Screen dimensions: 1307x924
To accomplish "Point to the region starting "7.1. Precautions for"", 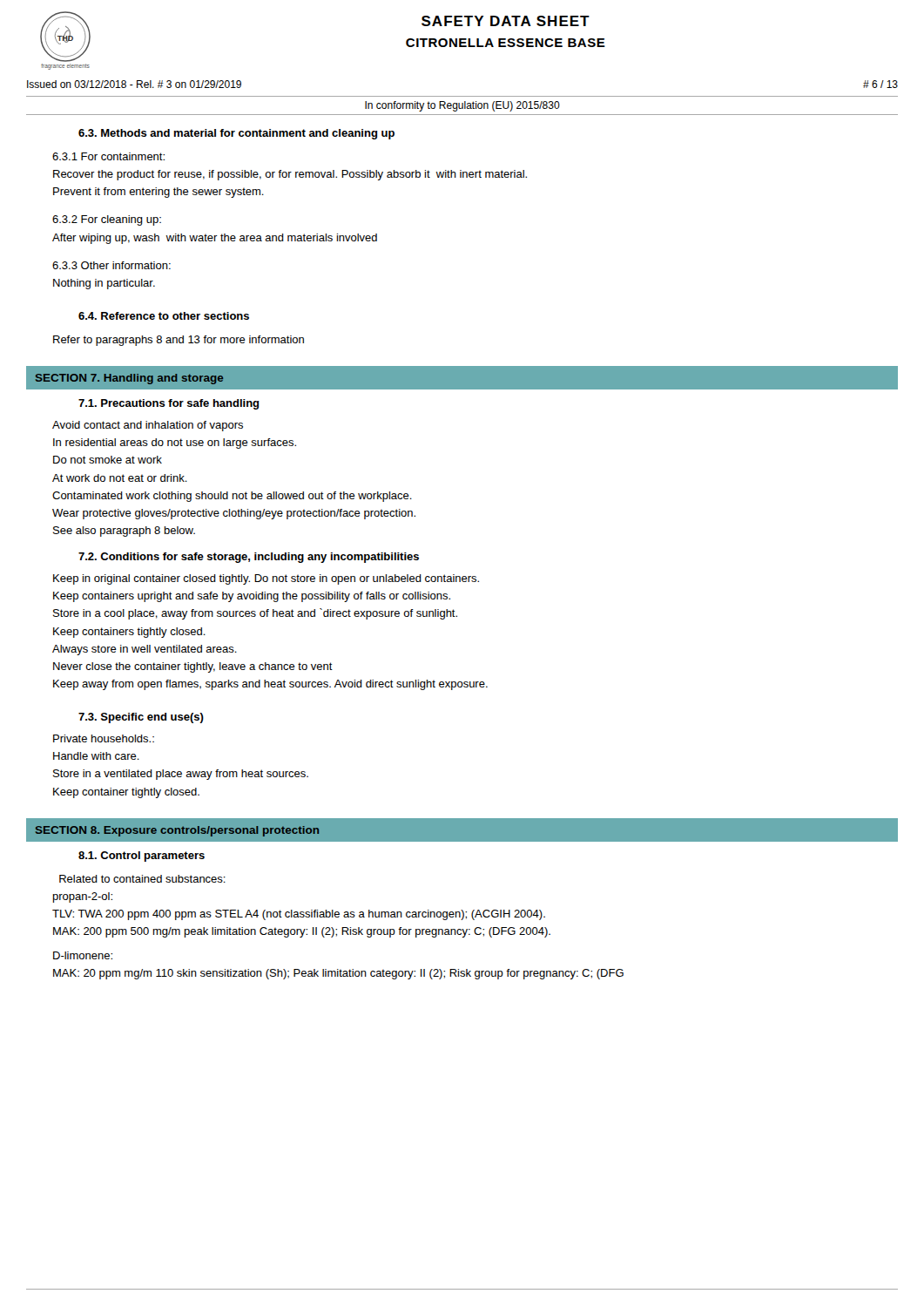I will pos(169,403).
